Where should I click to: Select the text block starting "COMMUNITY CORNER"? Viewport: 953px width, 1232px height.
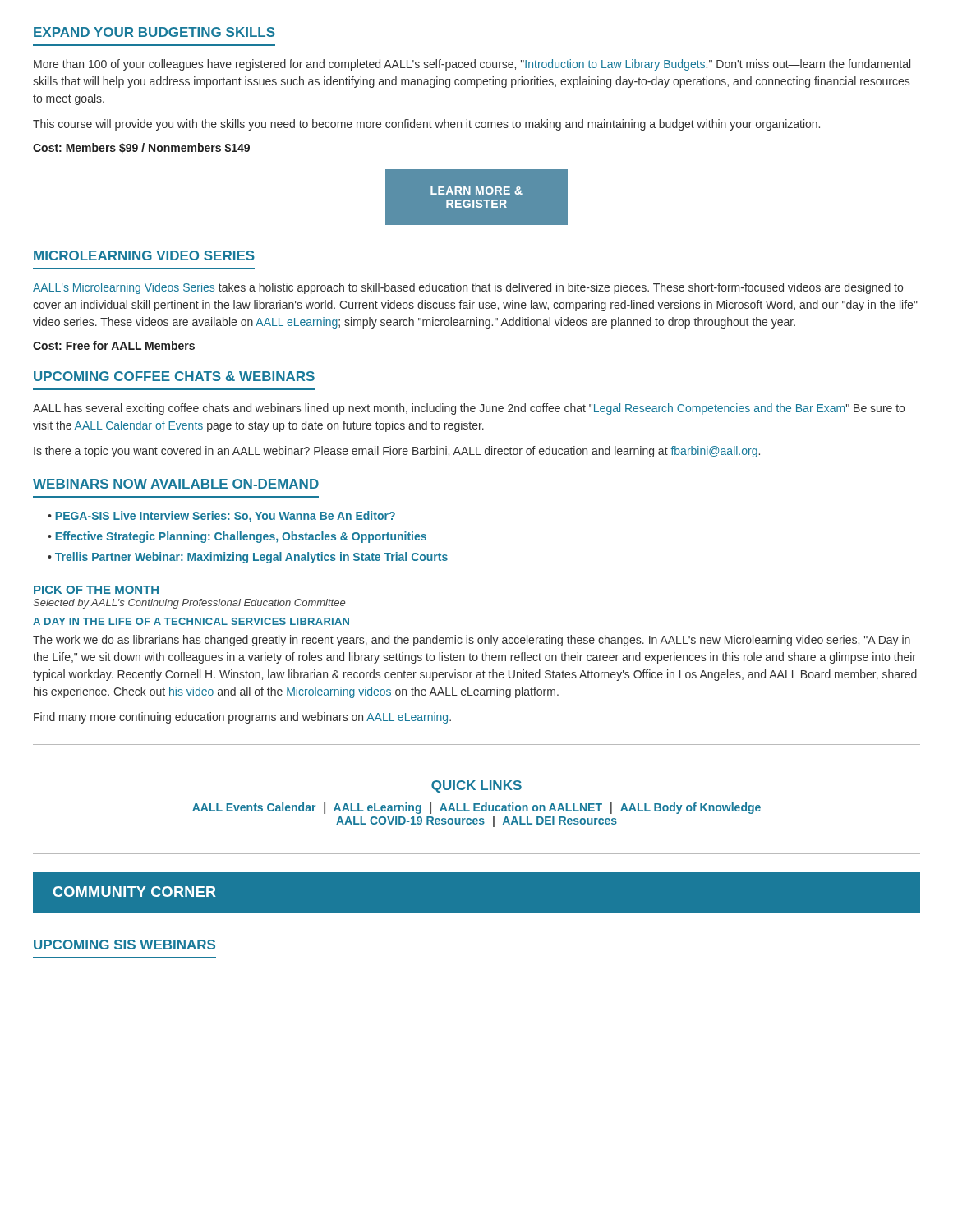point(135,892)
